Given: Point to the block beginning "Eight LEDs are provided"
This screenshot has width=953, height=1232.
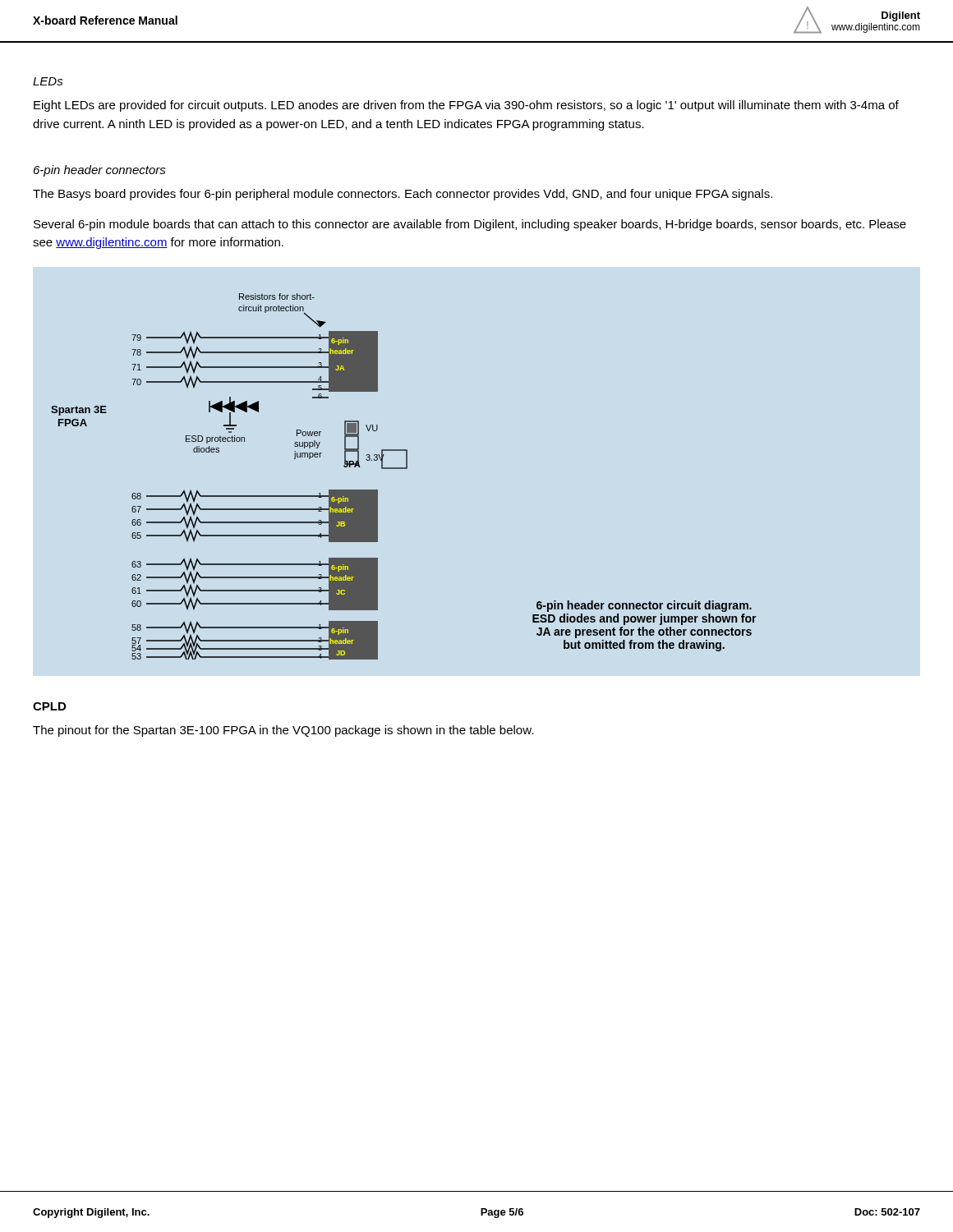Looking at the screenshot, I should [466, 114].
